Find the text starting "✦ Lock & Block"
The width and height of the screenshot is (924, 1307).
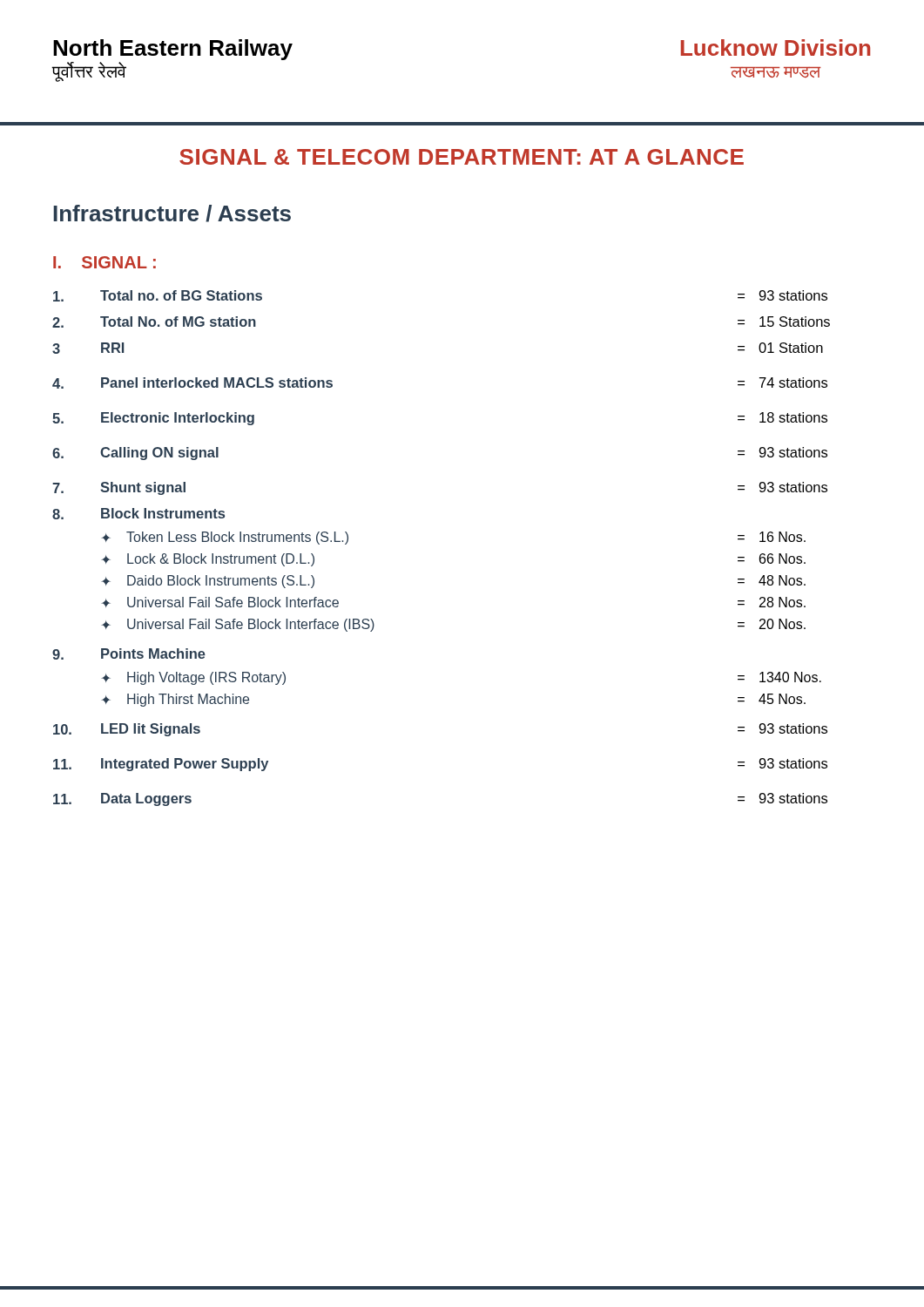[216, 560]
